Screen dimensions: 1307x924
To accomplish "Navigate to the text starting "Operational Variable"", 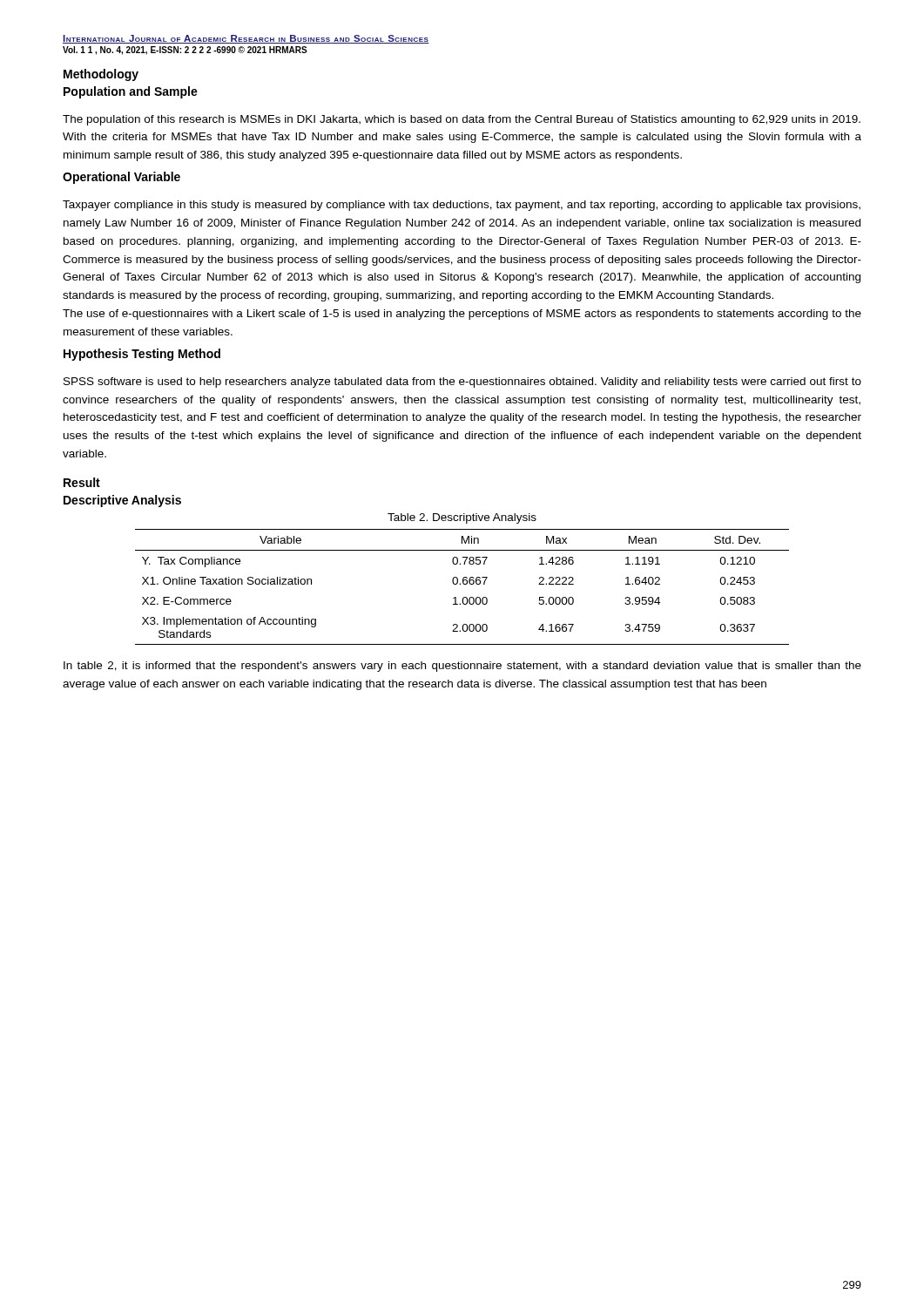I will point(121,178).
